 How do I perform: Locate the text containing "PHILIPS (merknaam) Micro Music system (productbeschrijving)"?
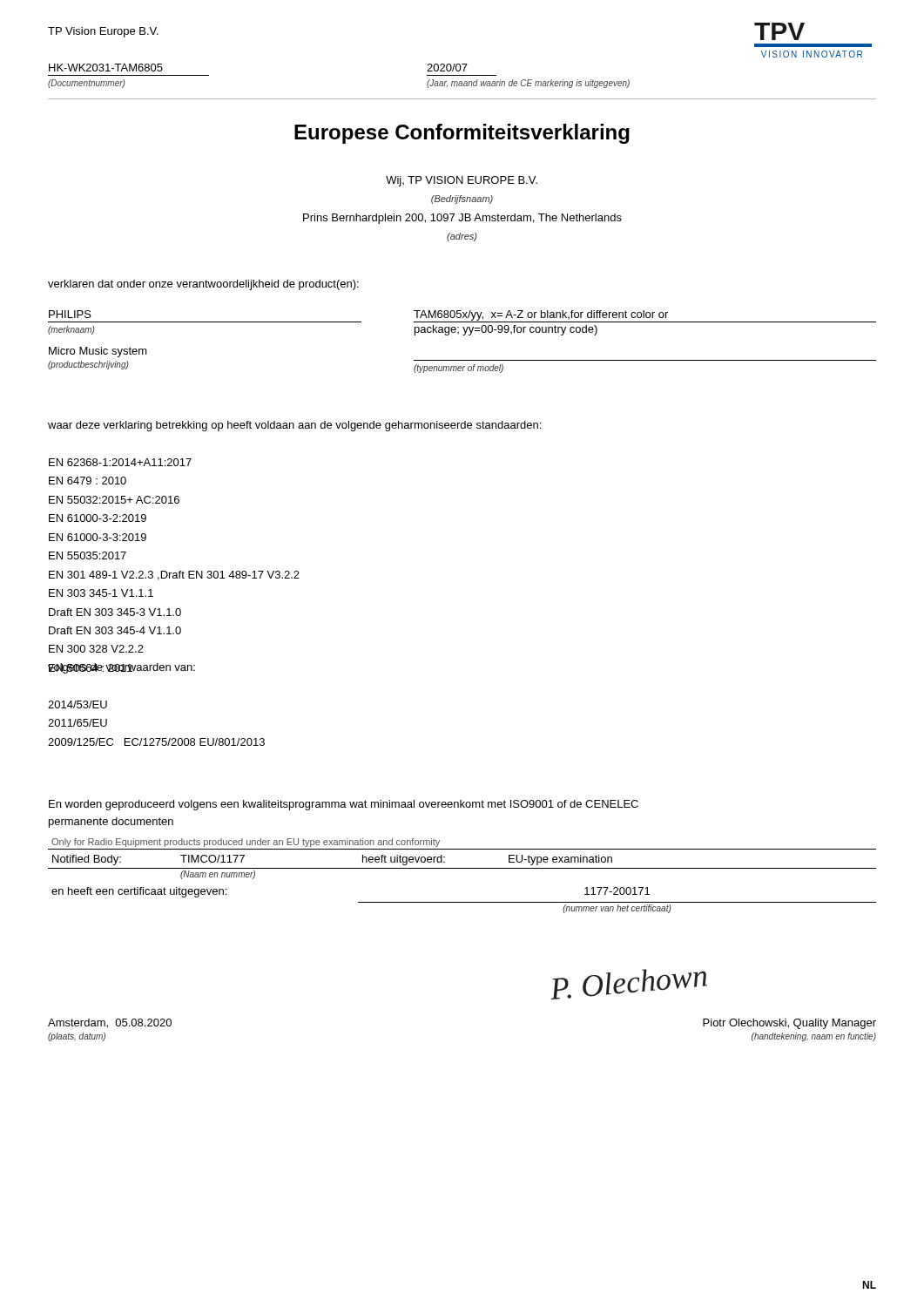(70, 314)
